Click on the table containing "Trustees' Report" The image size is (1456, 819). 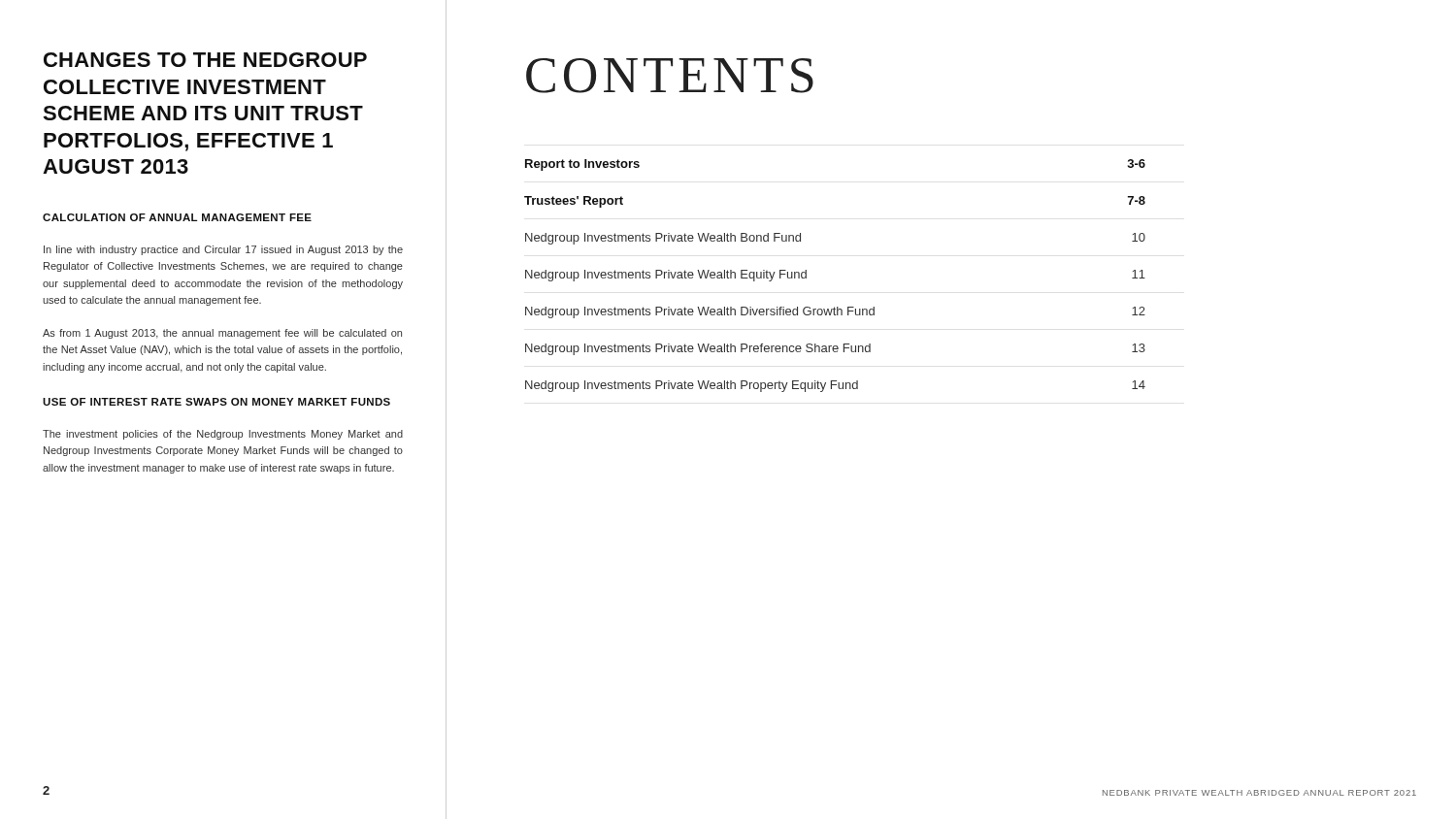pyautogui.click(x=854, y=274)
